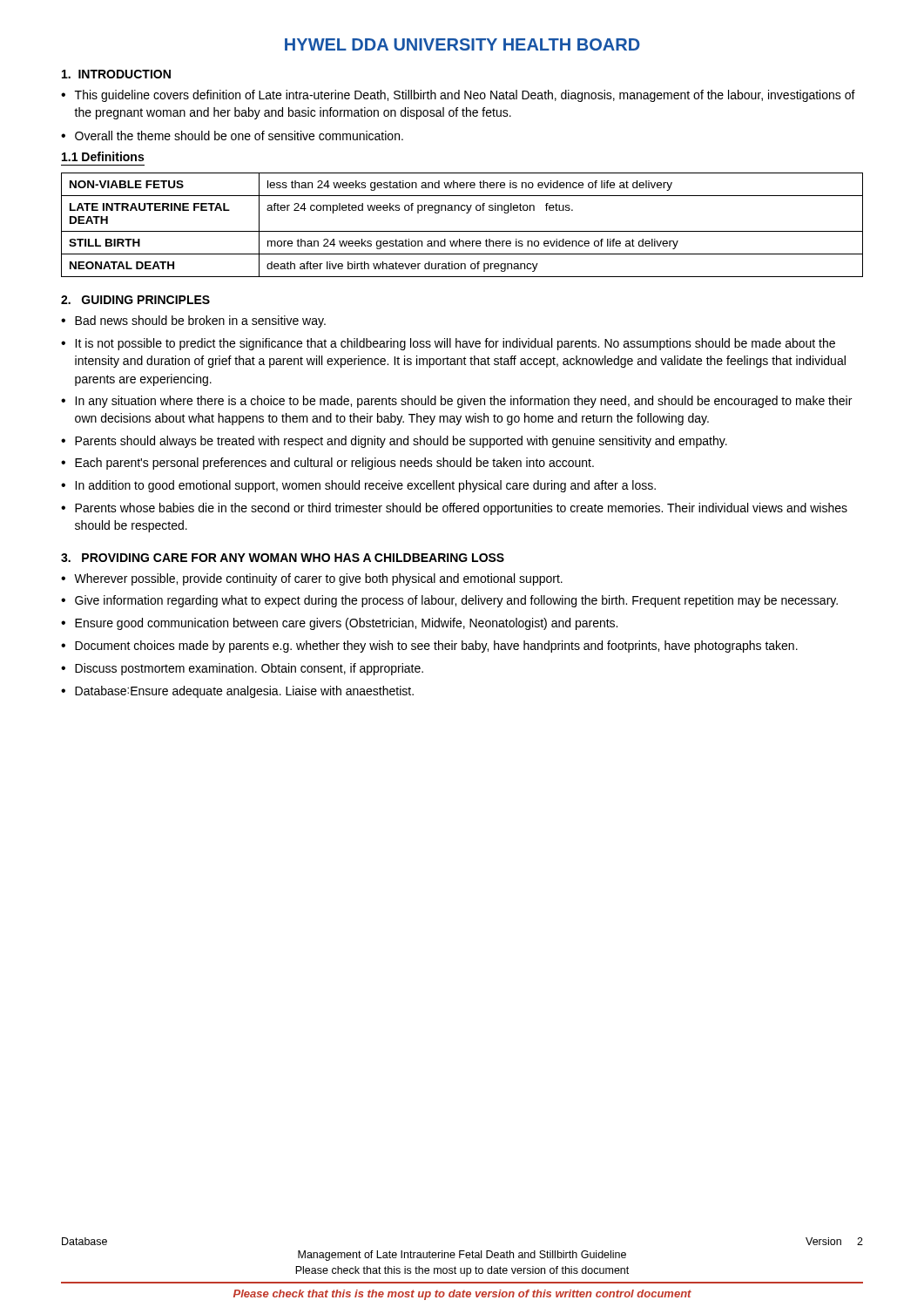Find the block on this page that starts "Database: Ensure adequate analgesia. Liaise with"

pyautogui.click(x=245, y=690)
